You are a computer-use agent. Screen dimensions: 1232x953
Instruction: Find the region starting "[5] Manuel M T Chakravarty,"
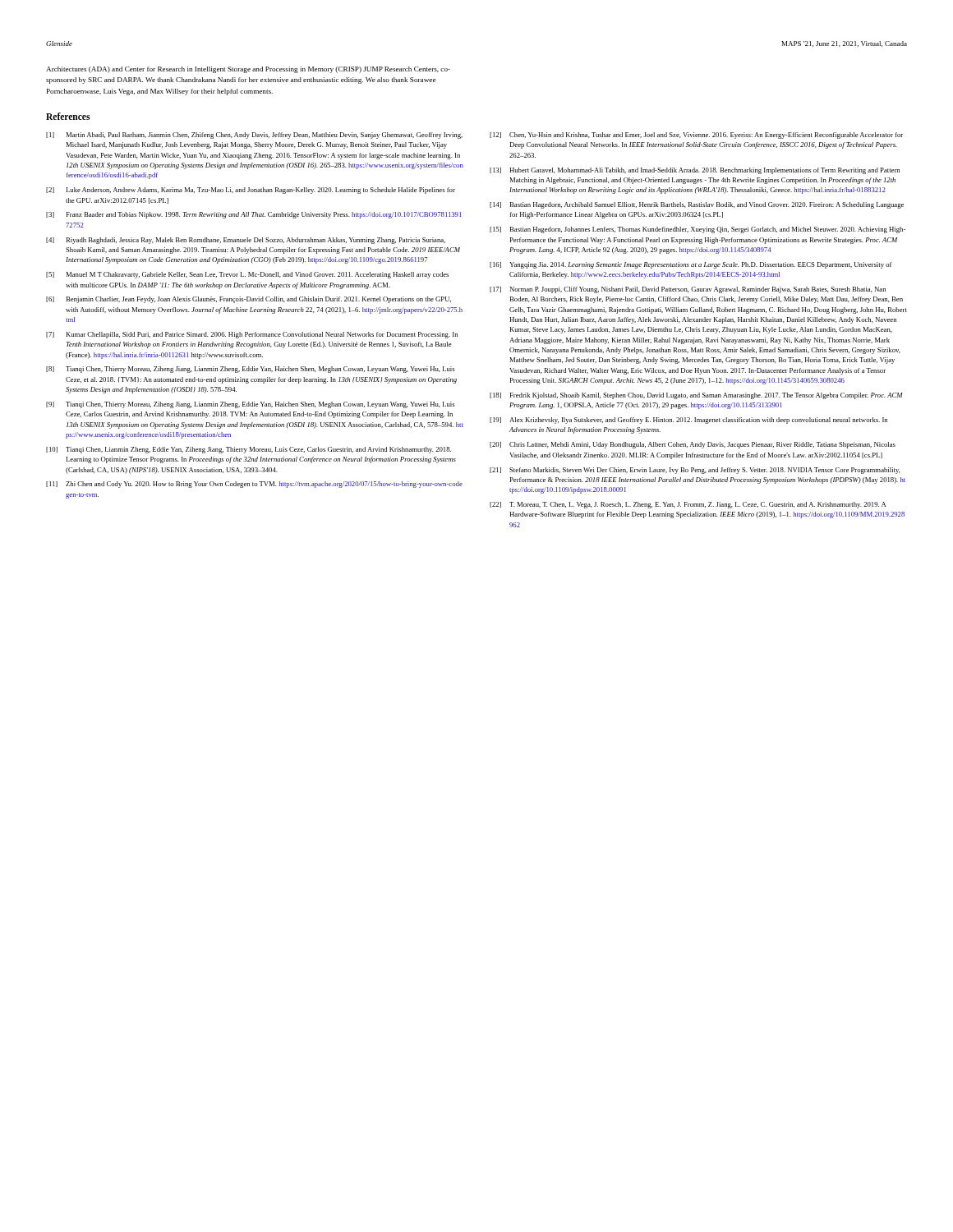(x=255, y=280)
